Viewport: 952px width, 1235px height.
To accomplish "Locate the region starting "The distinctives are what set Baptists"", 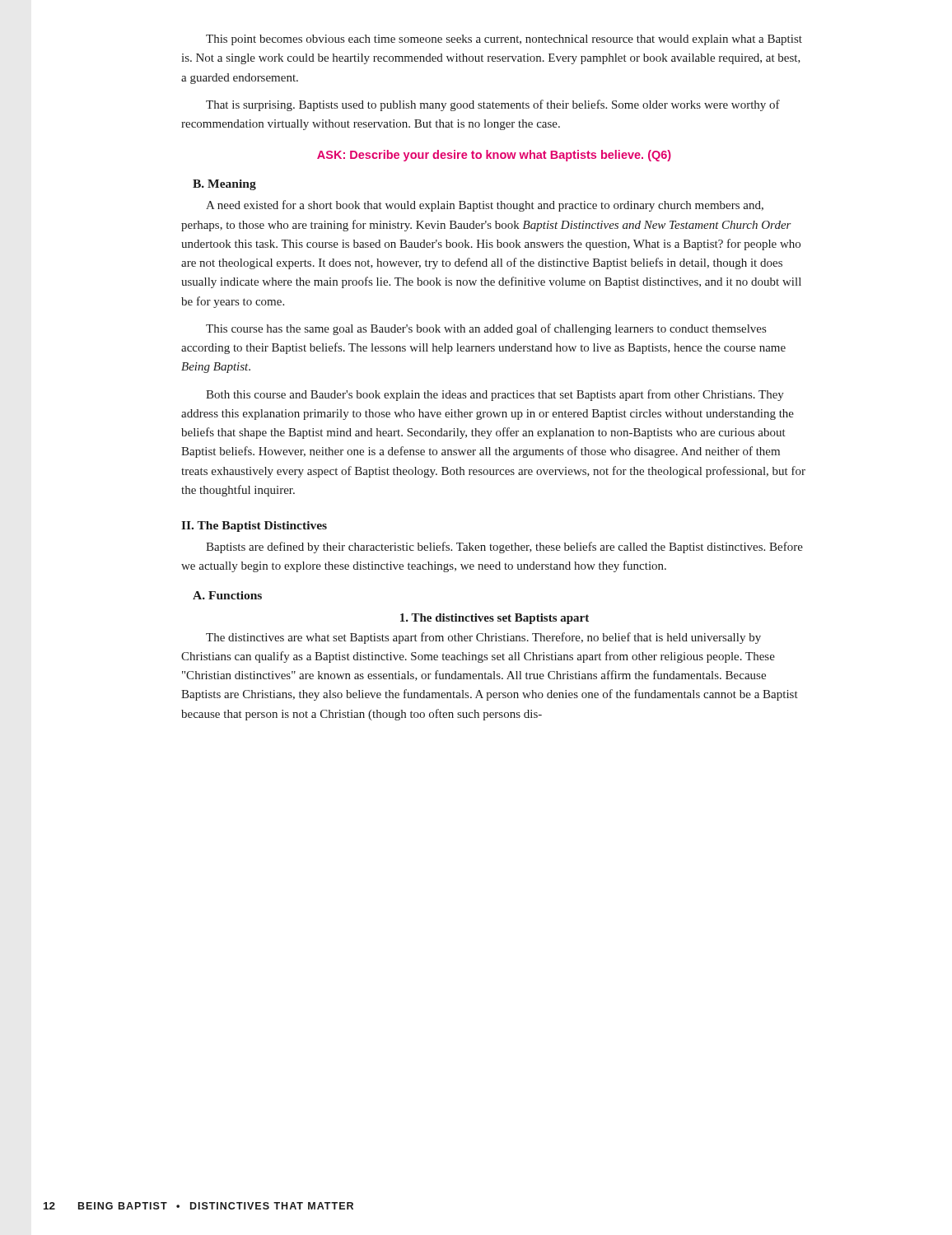I will click(494, 676).
